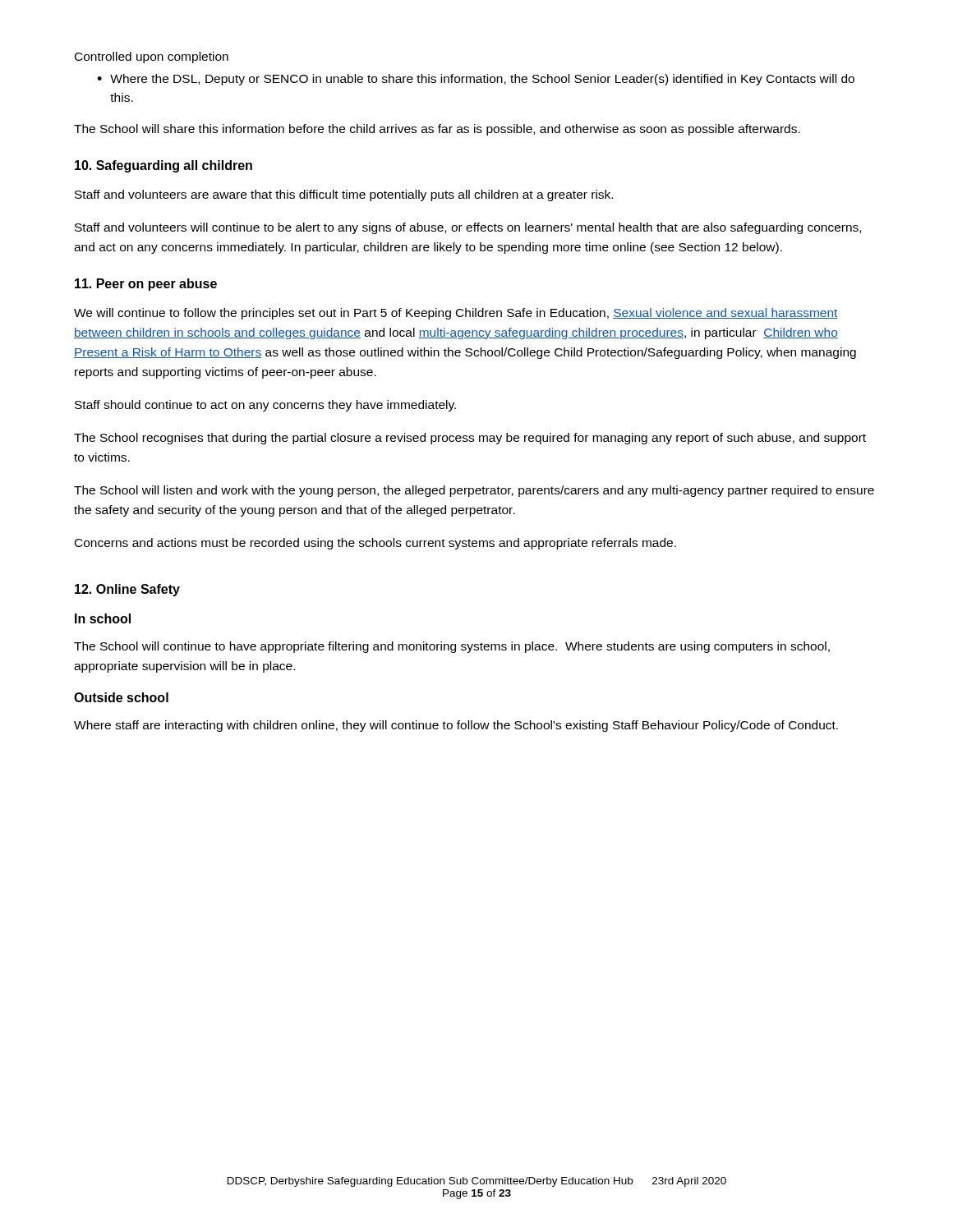Click on the text block that reads "The School recognises that during the partial closure"
953x1232 pixels.
470,447
